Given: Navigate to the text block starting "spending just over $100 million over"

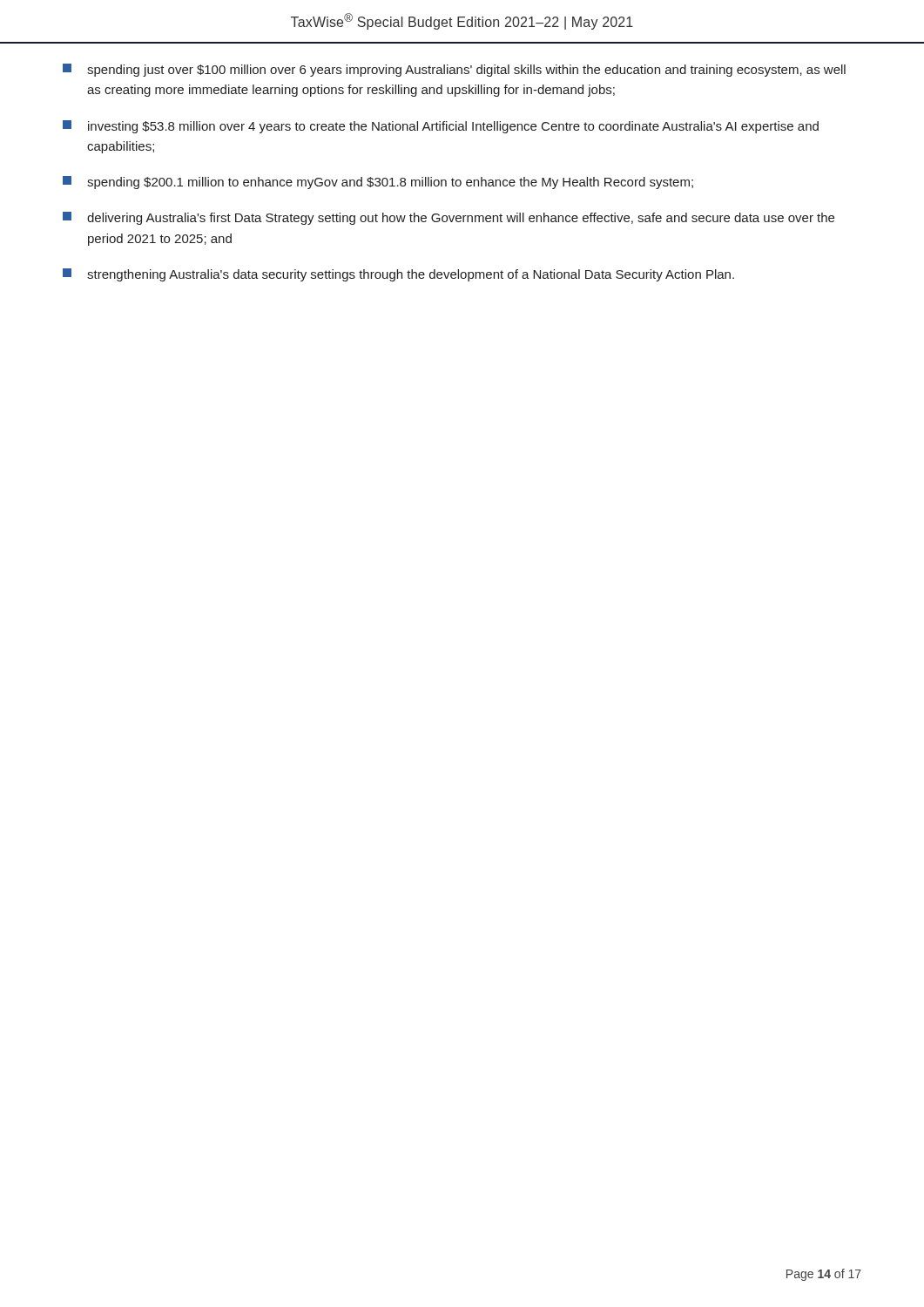Looking at the screenshot, I should coord(462,79).
